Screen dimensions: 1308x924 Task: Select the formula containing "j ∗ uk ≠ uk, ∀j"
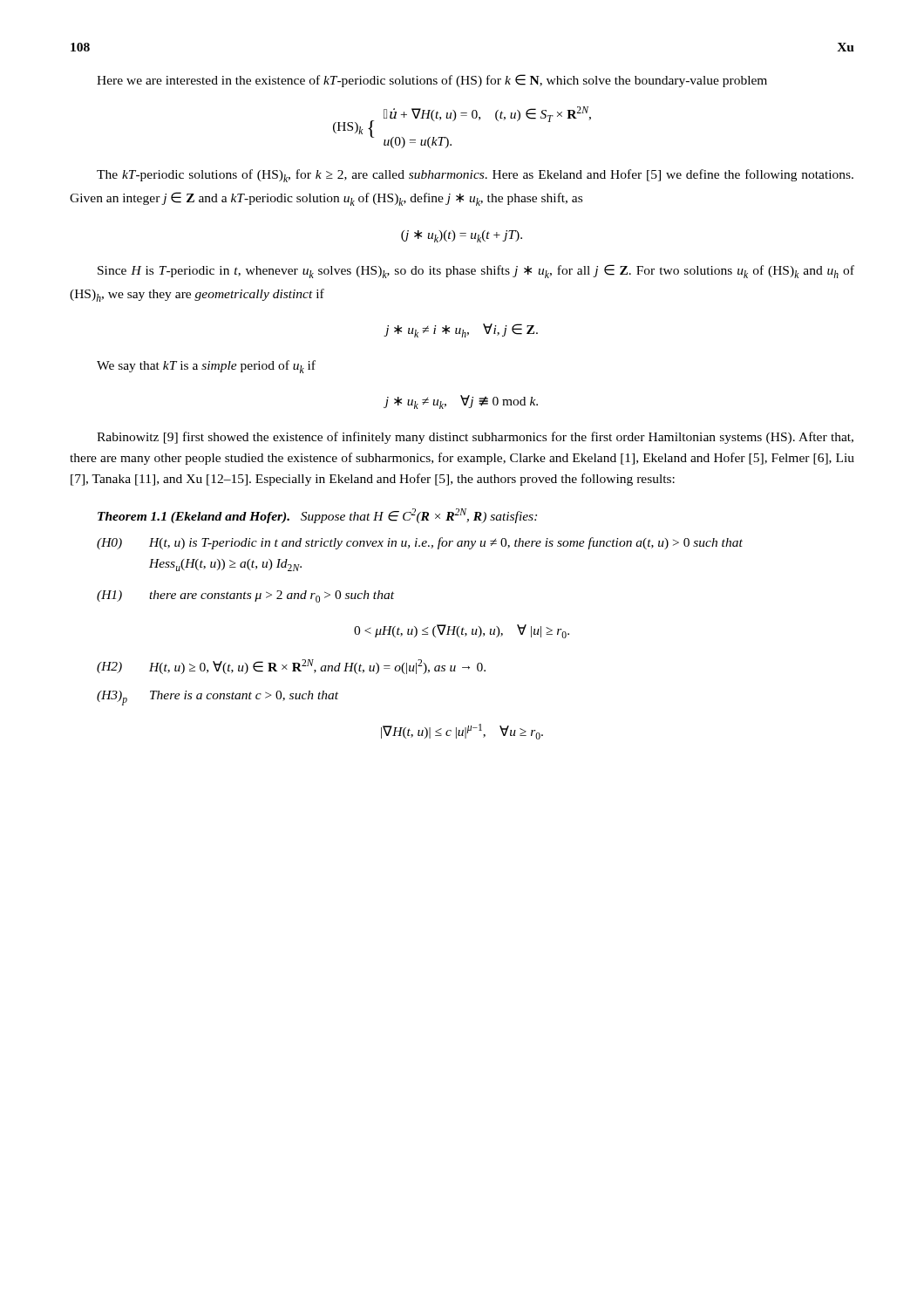(462, 403)
